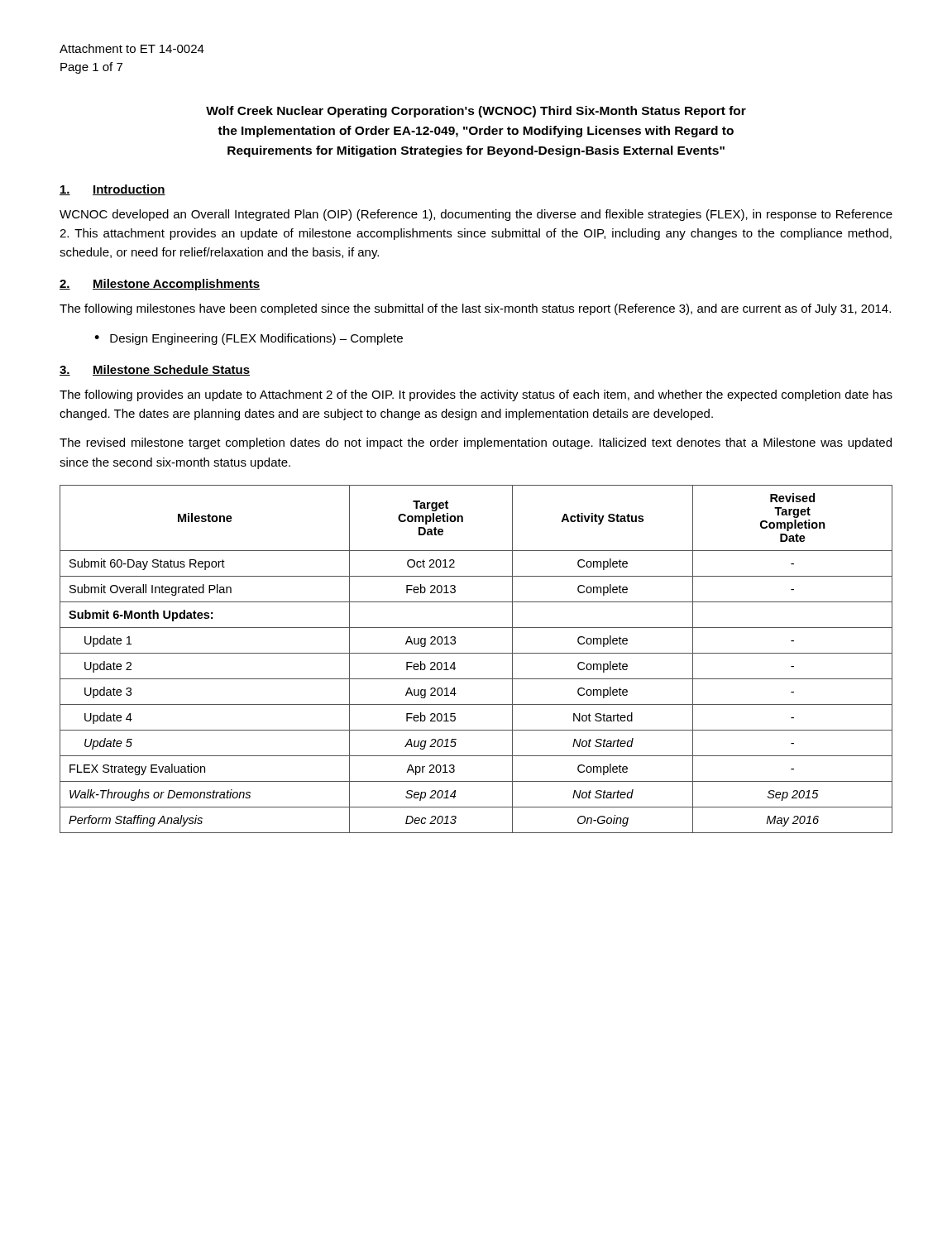Select the list item that reads "• Design Engineering (FLEX Modifications) –"

click(x=249, y=338)
